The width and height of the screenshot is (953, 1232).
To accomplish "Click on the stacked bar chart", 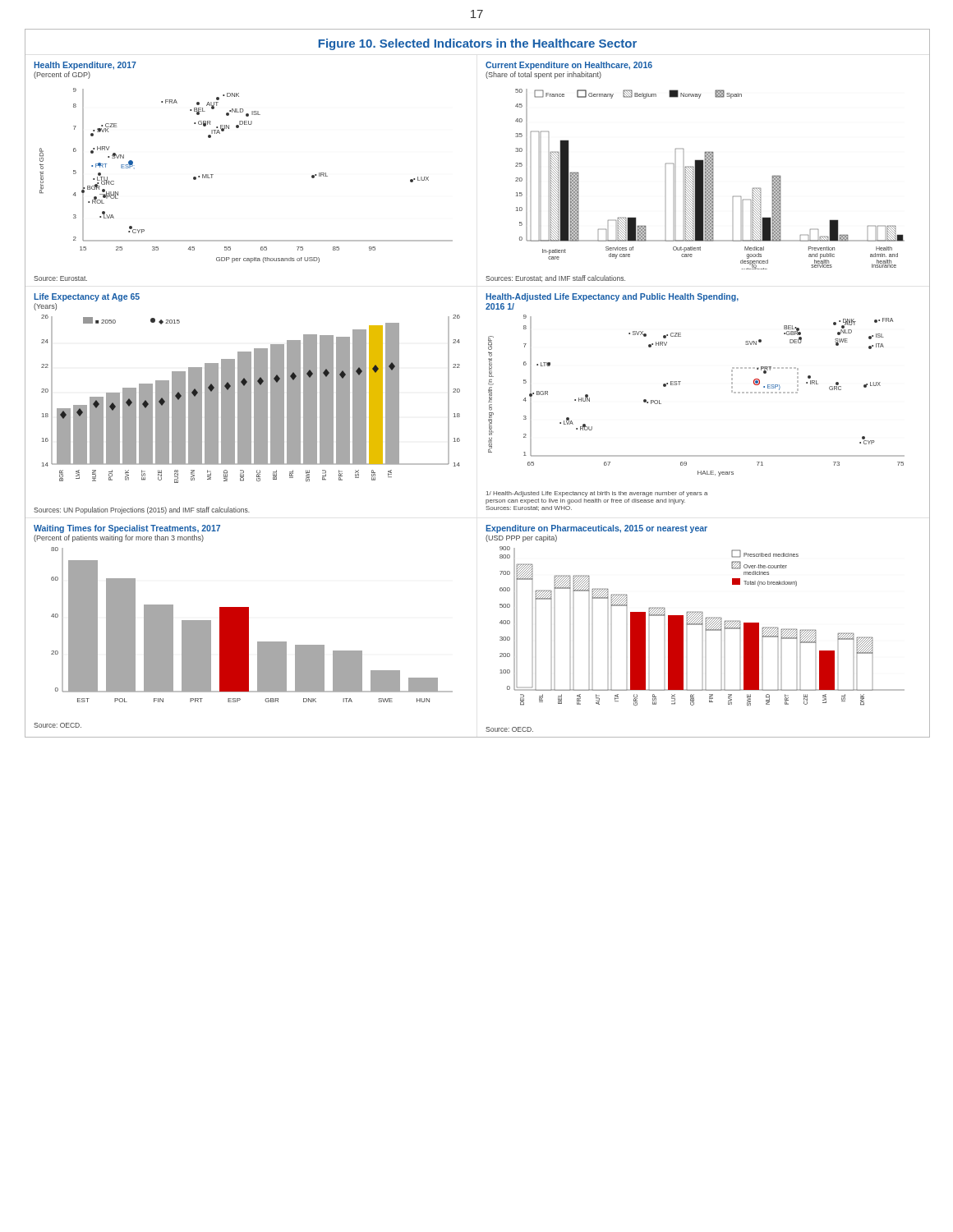I will click(703, 628).
